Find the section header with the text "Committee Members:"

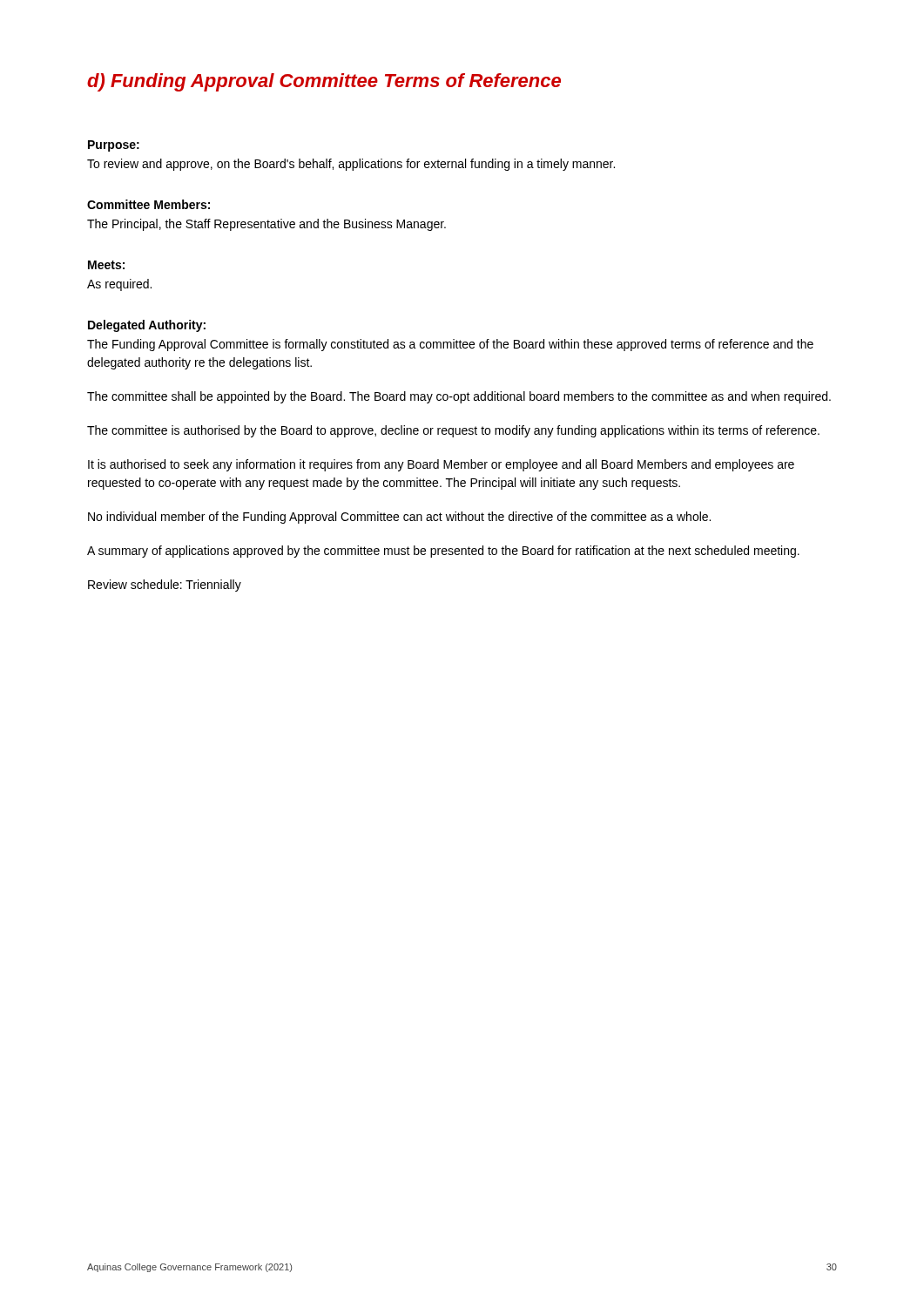[x=149, y=205]
